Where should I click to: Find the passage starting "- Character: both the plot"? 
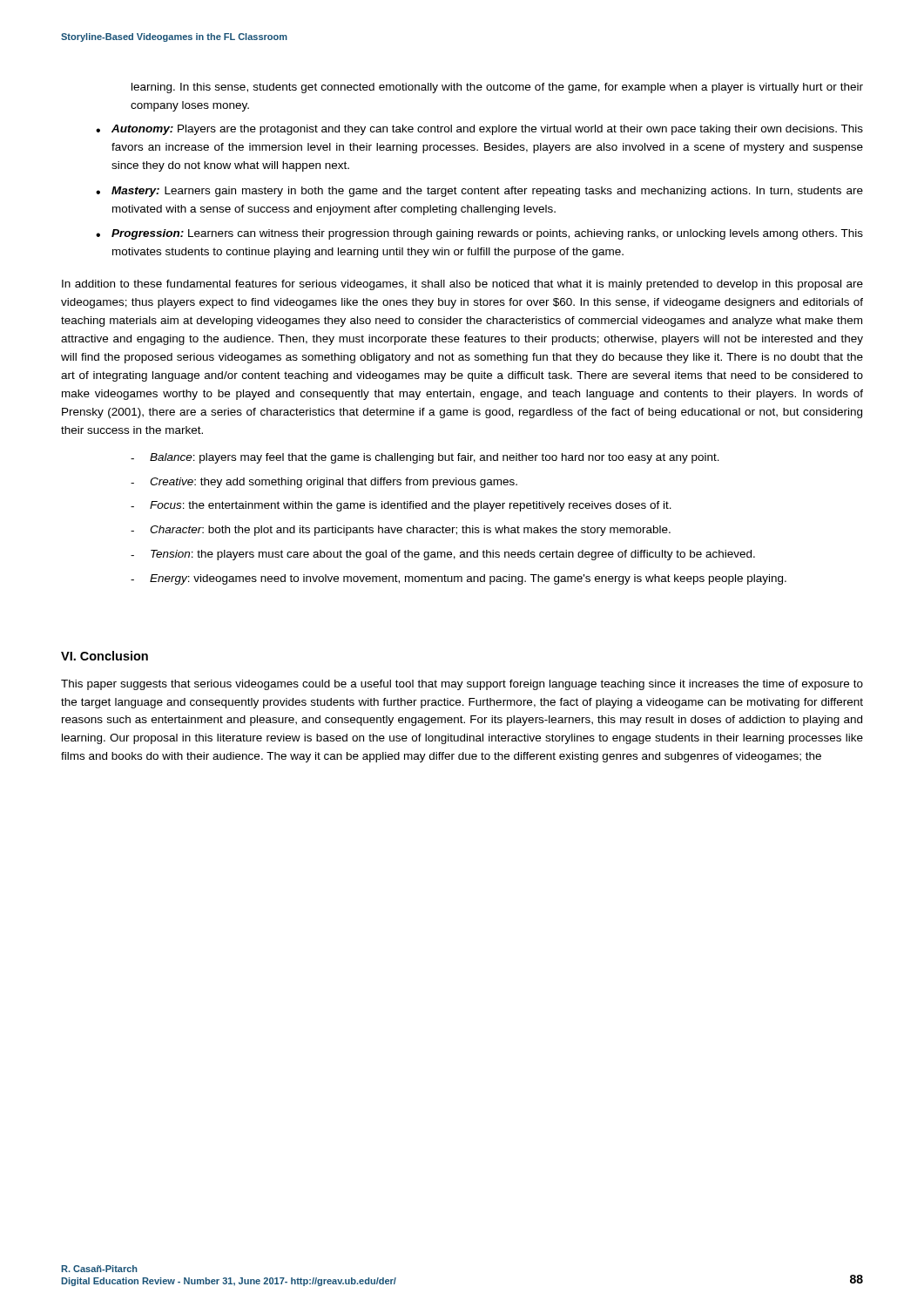[x=497, y=531]
